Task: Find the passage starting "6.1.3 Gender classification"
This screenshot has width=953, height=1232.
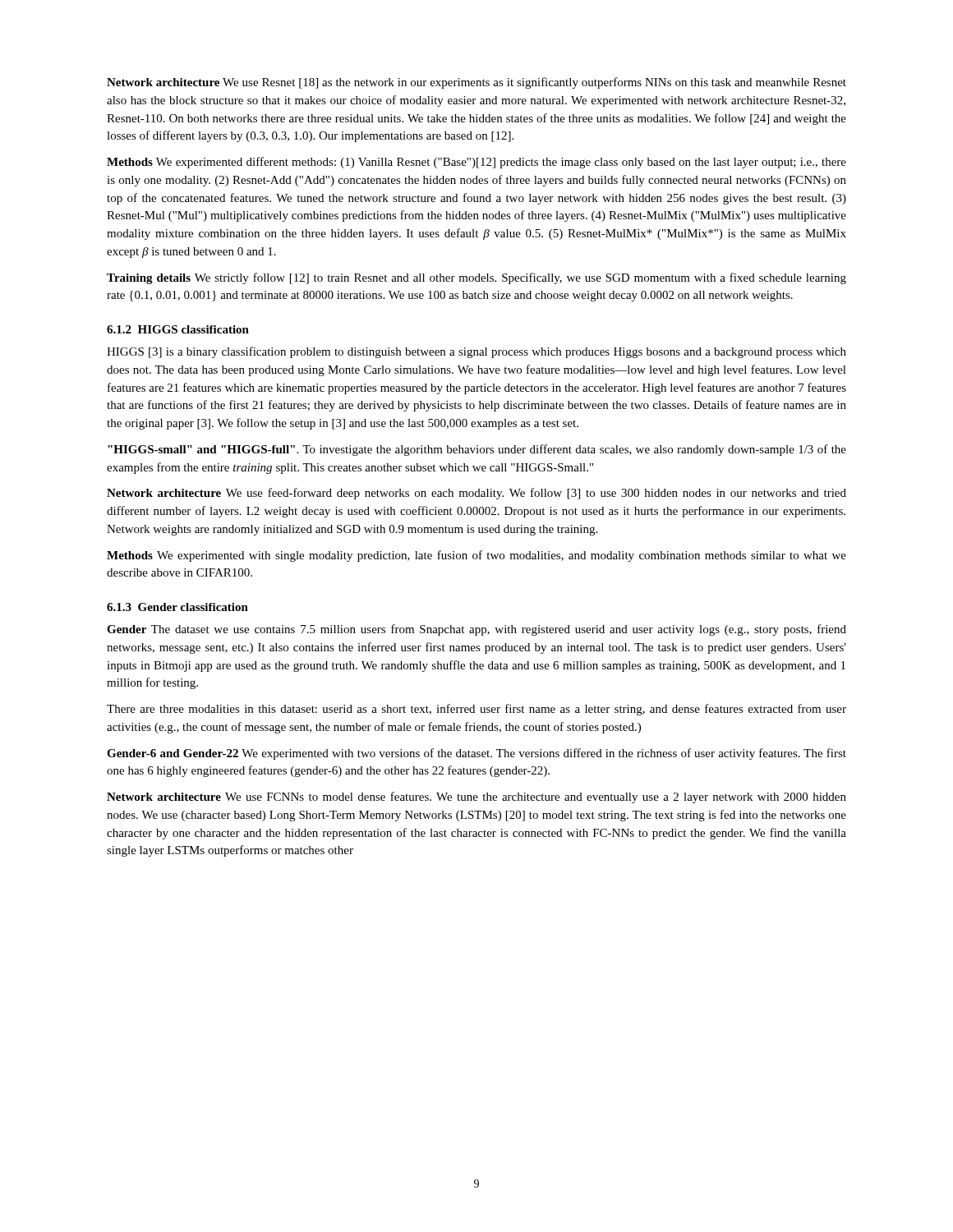Action: 177,607
